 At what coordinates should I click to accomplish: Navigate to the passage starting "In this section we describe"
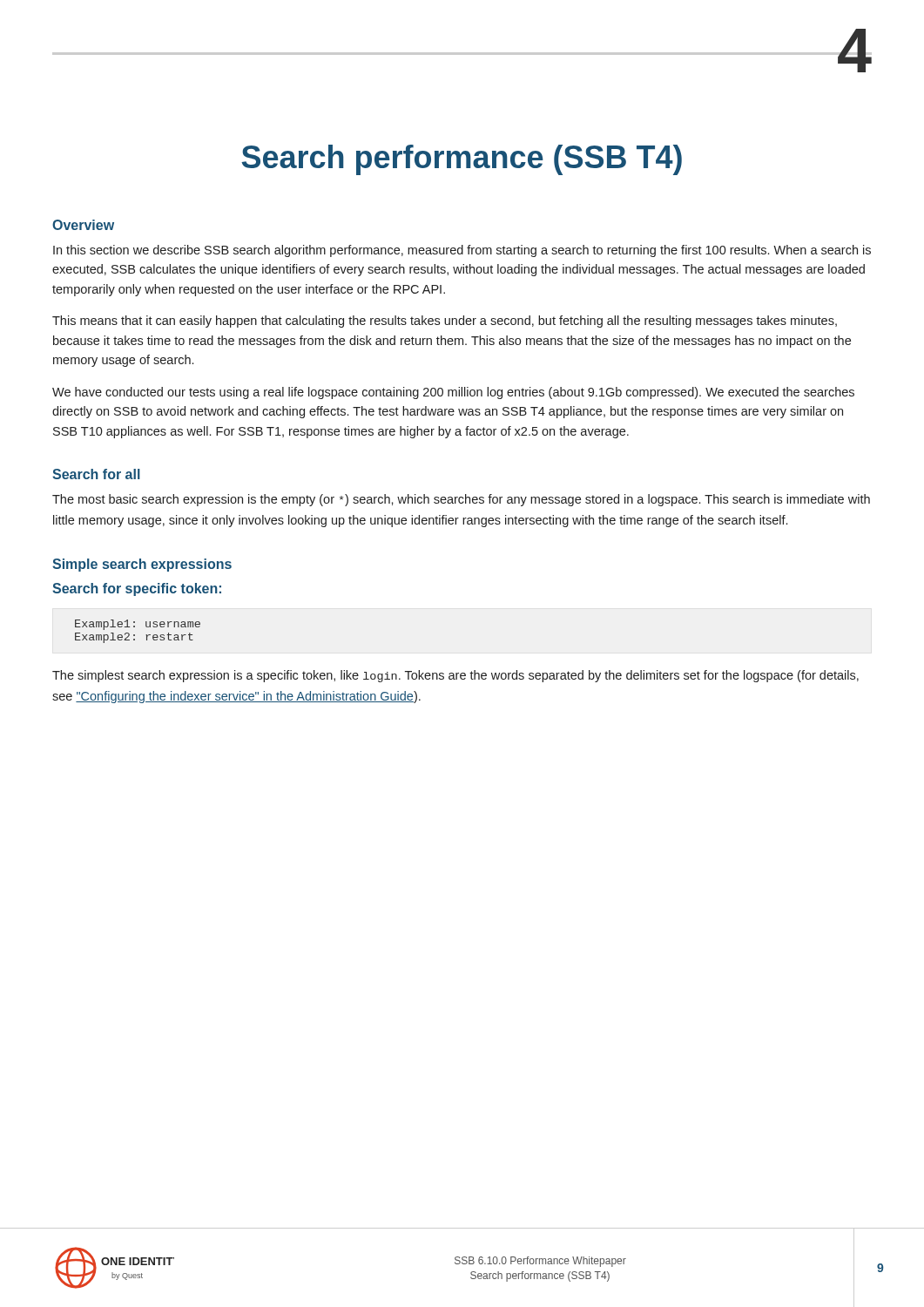(462, 270)
